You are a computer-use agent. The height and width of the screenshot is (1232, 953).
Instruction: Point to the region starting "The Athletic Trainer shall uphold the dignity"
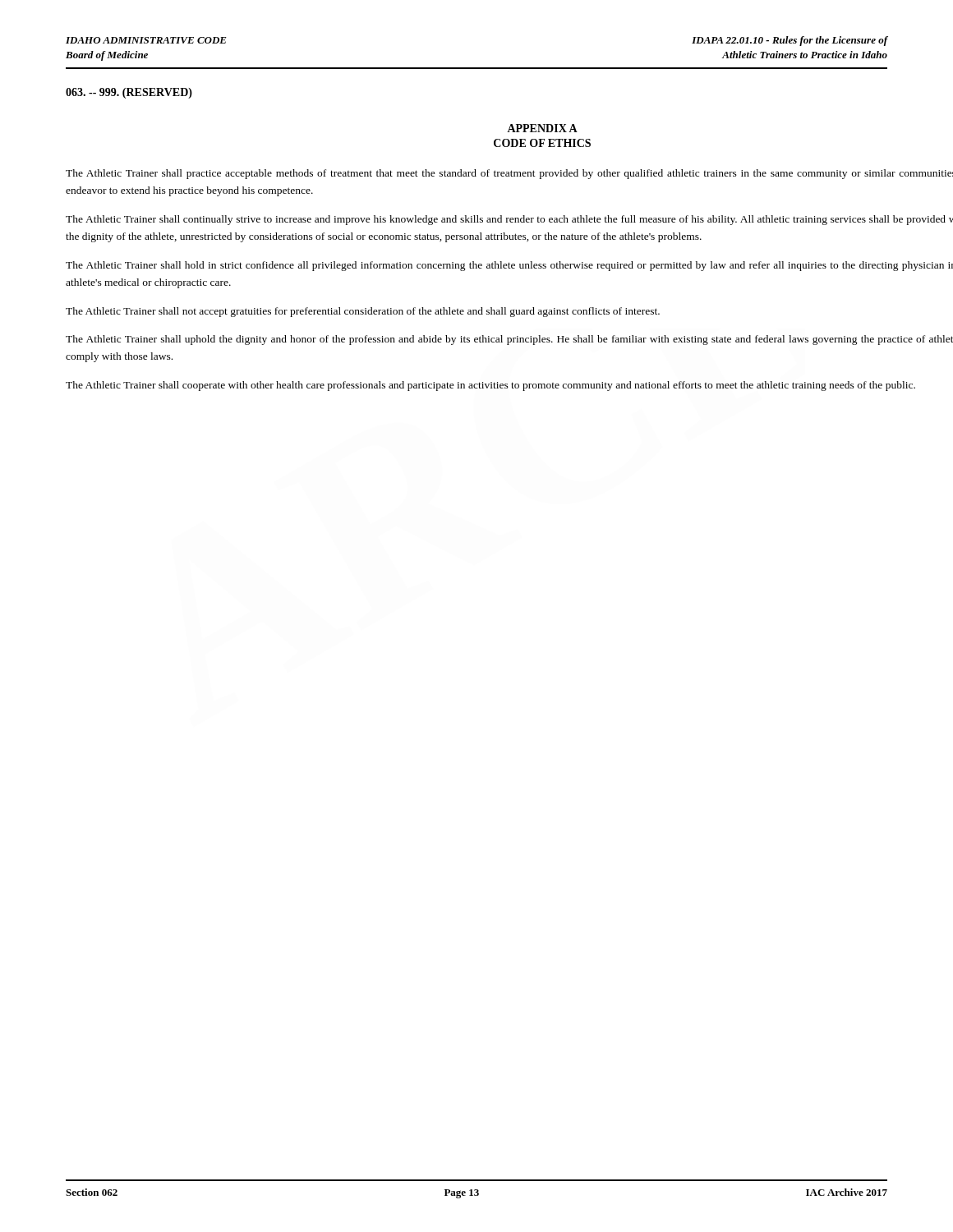509,348
